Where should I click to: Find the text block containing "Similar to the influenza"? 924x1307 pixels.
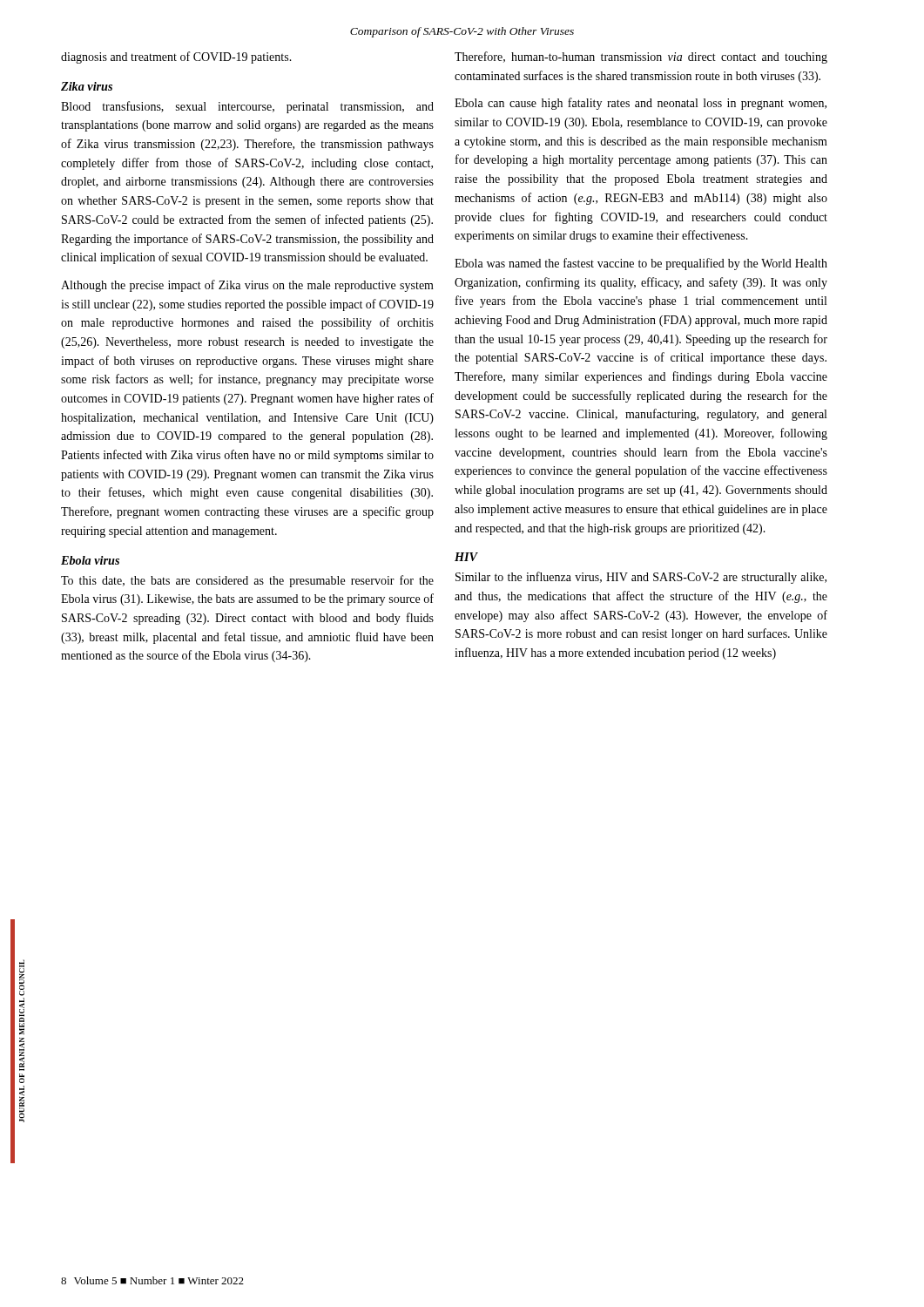[x=641, y=615]
